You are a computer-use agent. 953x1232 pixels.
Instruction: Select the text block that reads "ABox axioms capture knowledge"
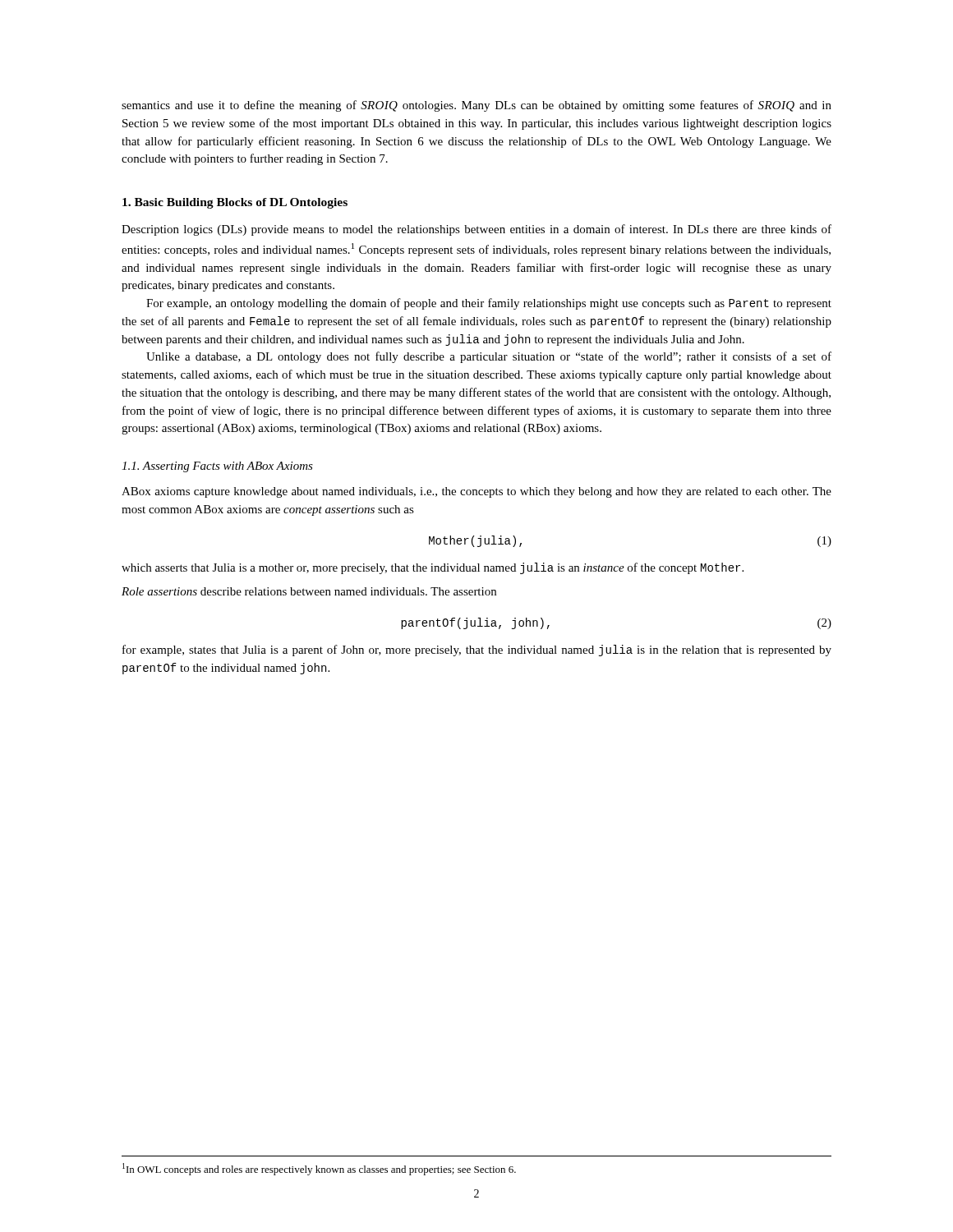pyautogui.click(x=476, y=501)
